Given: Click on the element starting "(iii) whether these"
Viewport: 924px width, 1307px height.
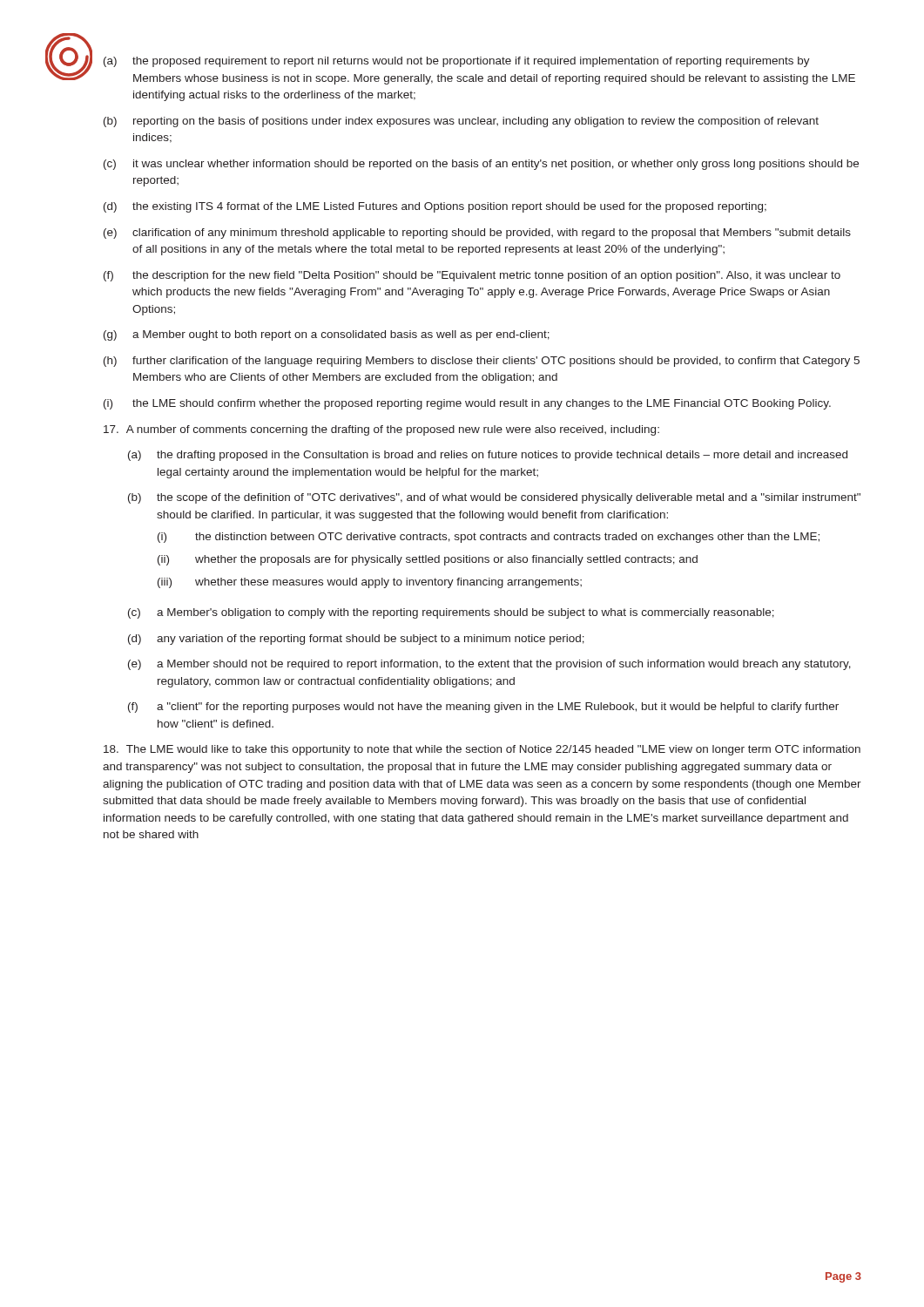Looking at the screenshot, I should click(370, 581).
